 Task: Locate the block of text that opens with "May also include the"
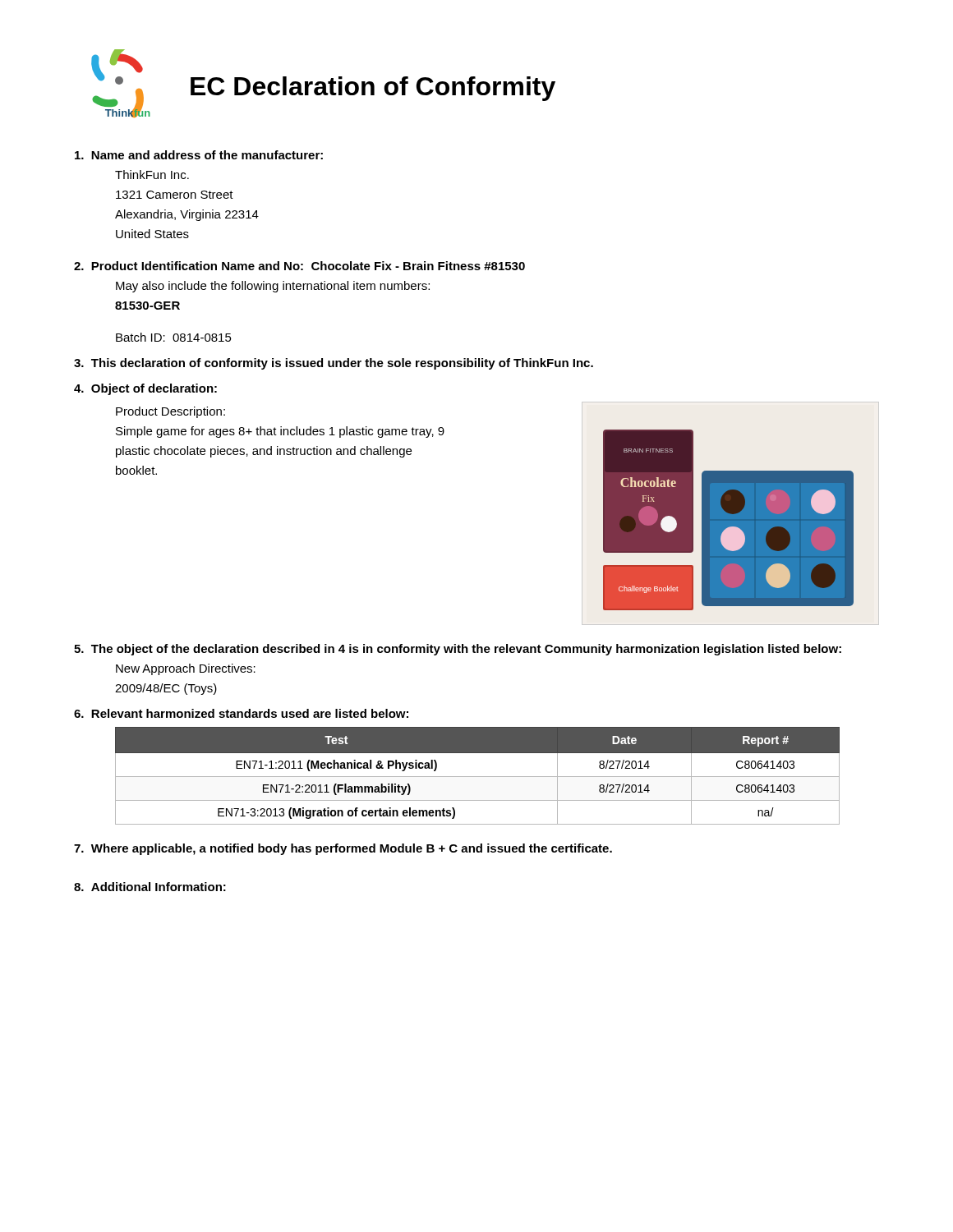coord(273,295)
